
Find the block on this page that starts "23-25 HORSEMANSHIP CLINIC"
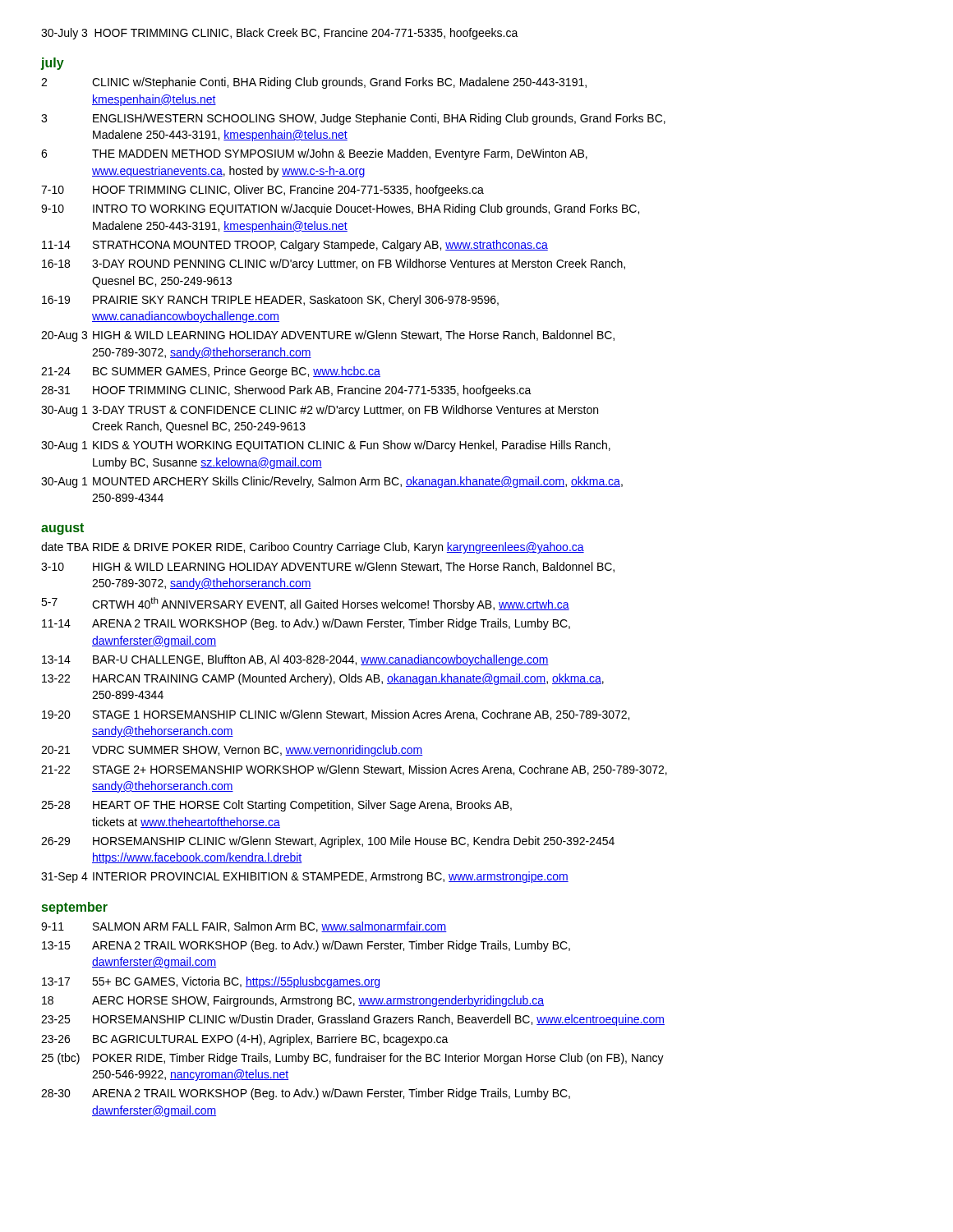[476, 1020]
